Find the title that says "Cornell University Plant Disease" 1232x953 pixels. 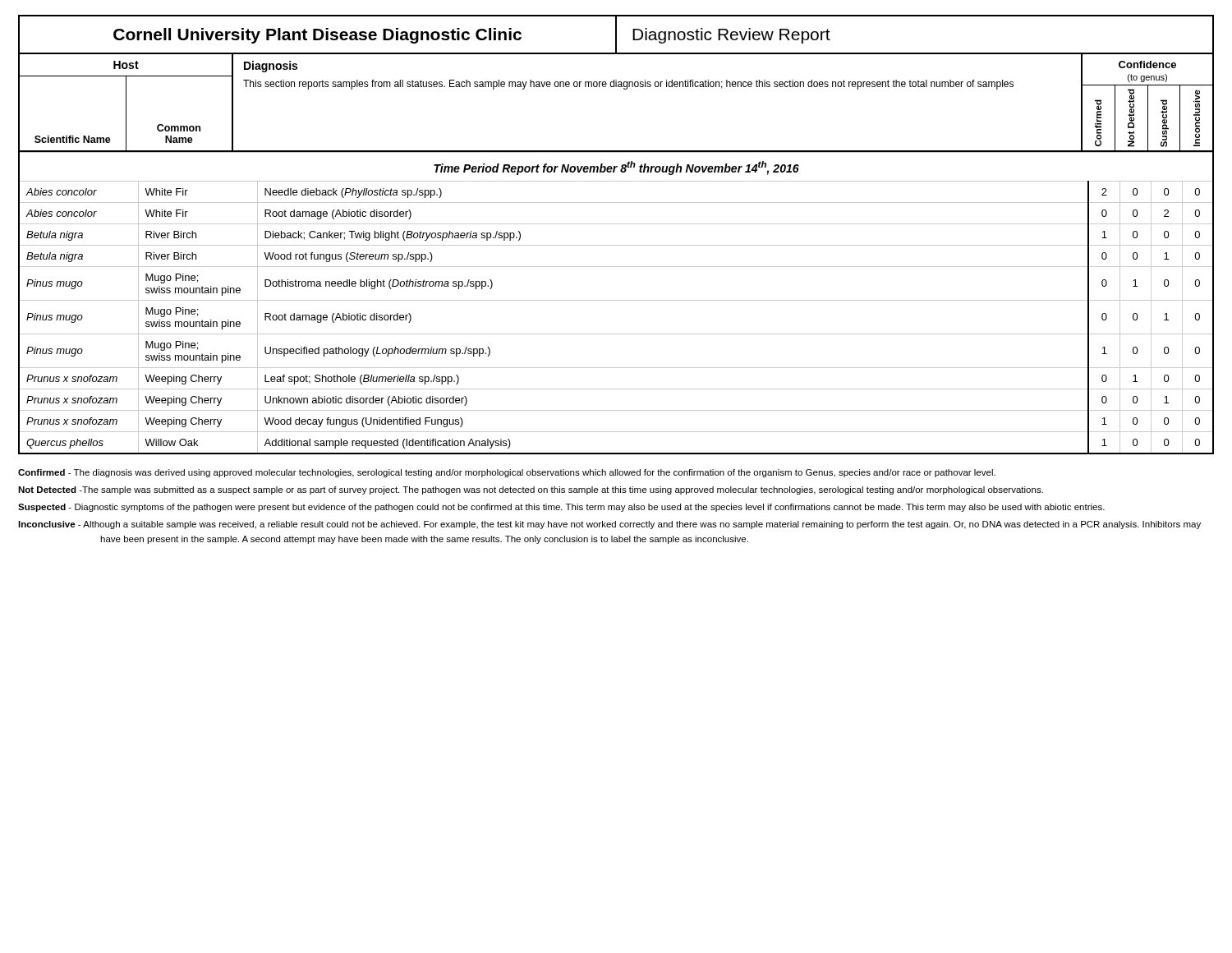pos(616,34)
